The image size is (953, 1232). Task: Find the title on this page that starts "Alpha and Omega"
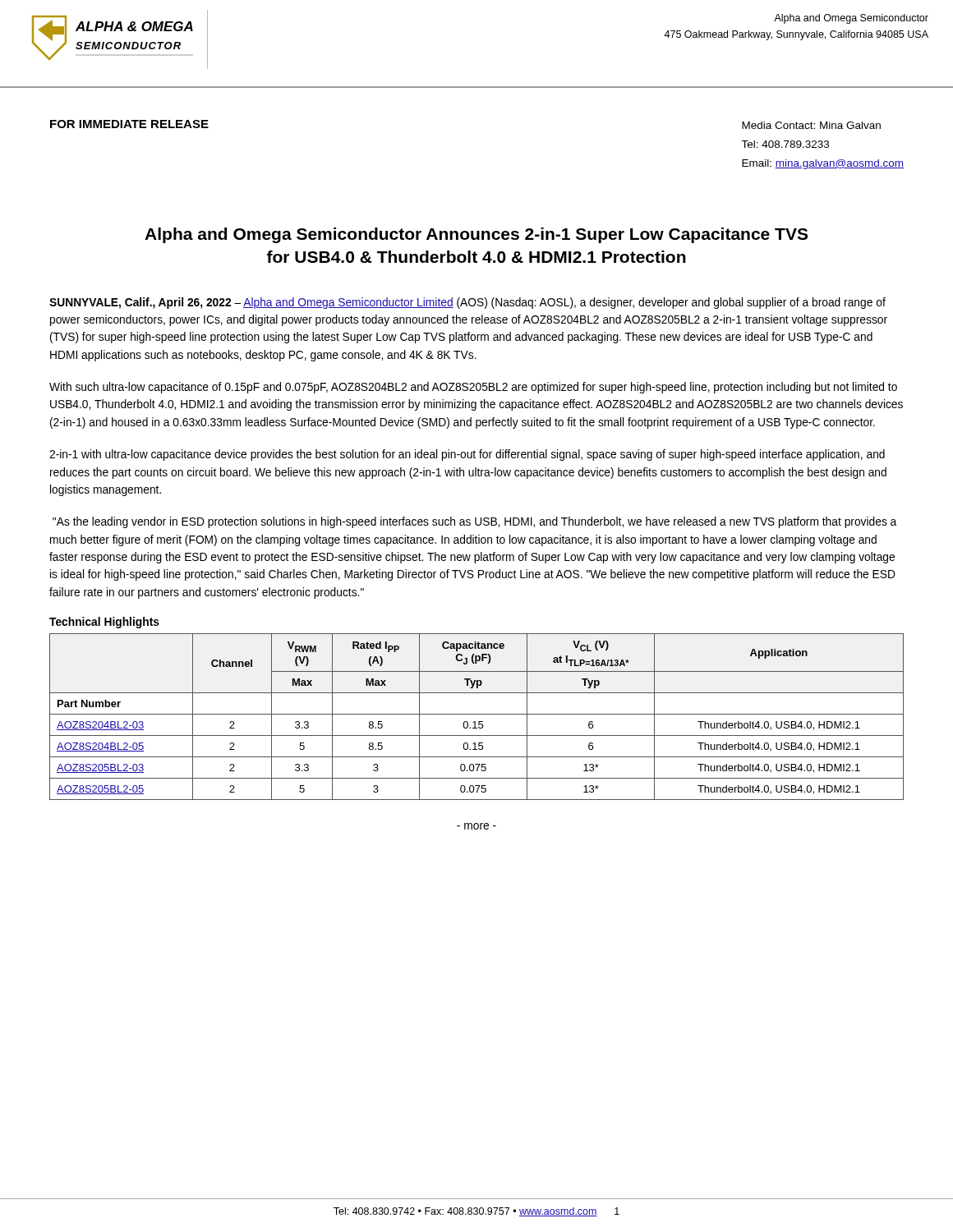(476, 245)
